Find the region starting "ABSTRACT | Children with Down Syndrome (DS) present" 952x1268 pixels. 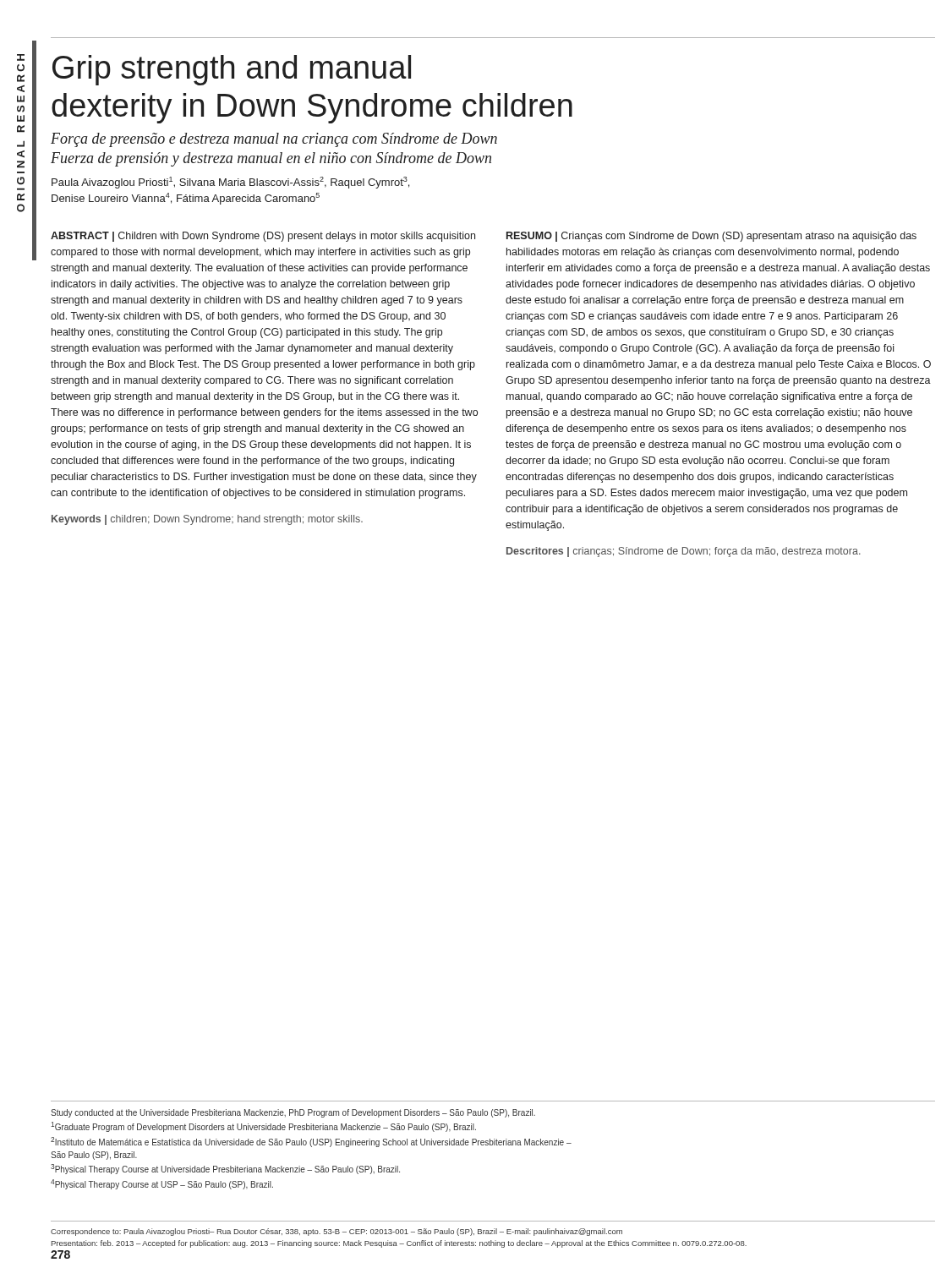(264, 364)
